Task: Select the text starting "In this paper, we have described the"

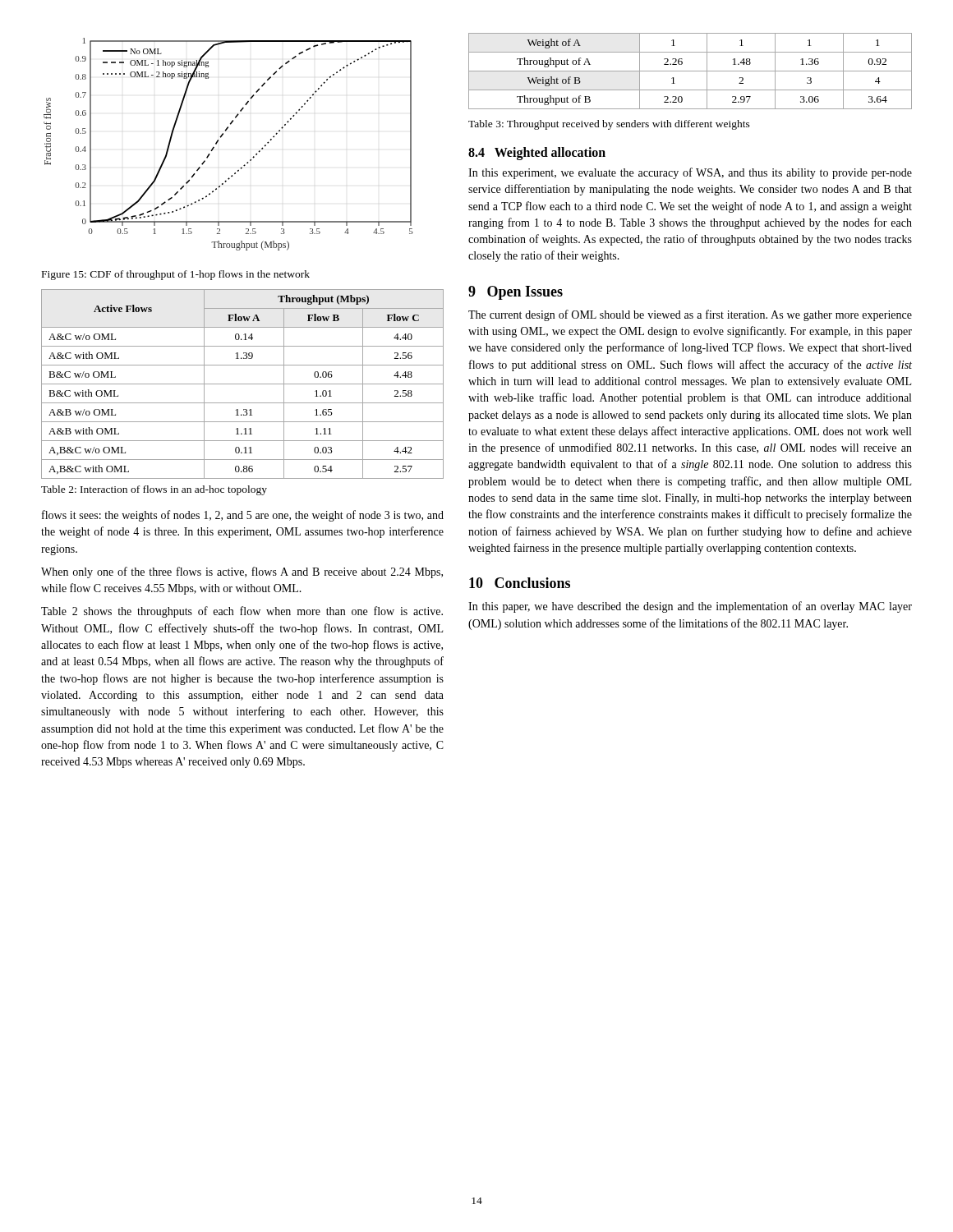Action: [x=690, y=615]
